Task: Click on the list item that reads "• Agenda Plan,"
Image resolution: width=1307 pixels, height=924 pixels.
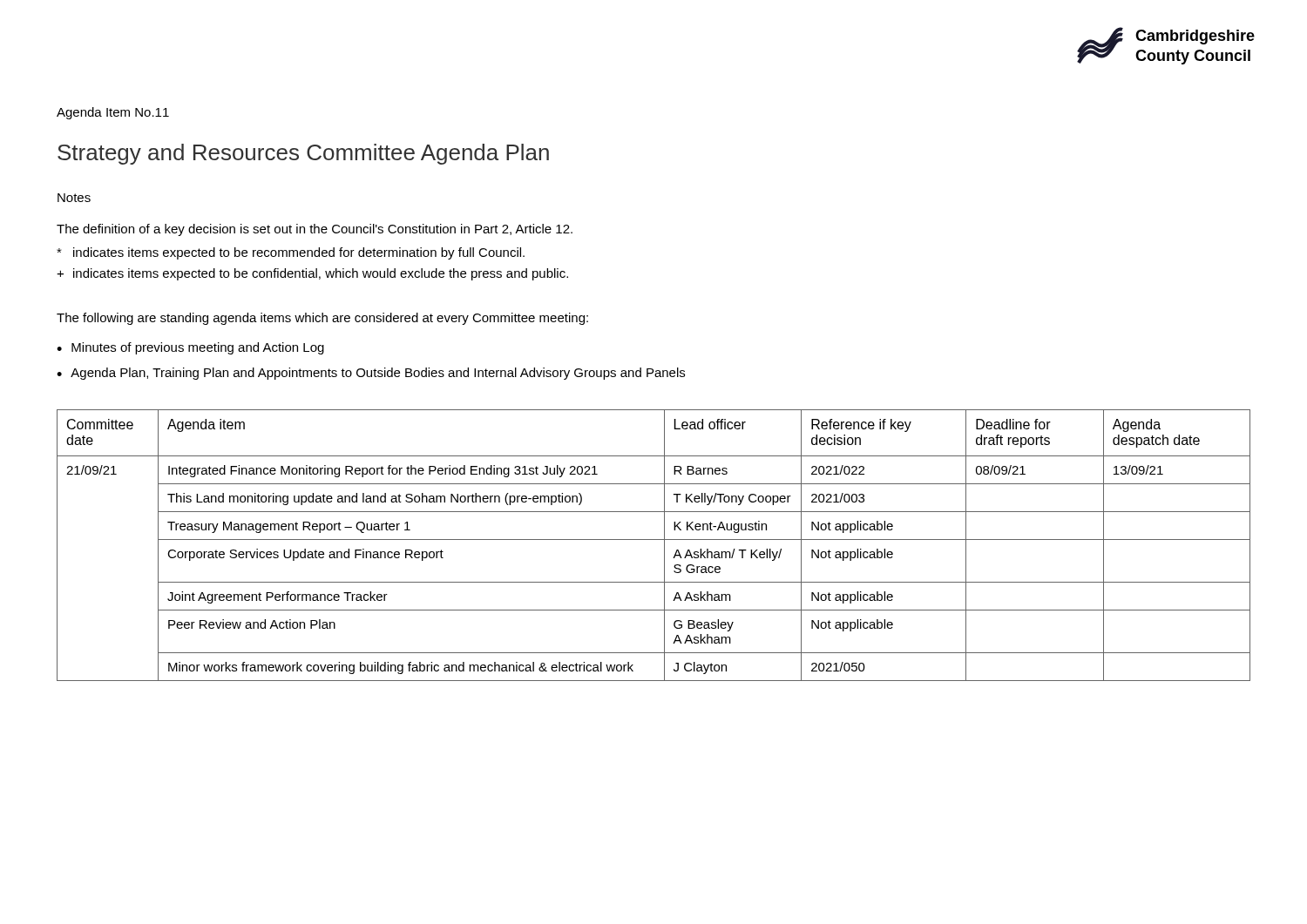Action: point(371,375)
